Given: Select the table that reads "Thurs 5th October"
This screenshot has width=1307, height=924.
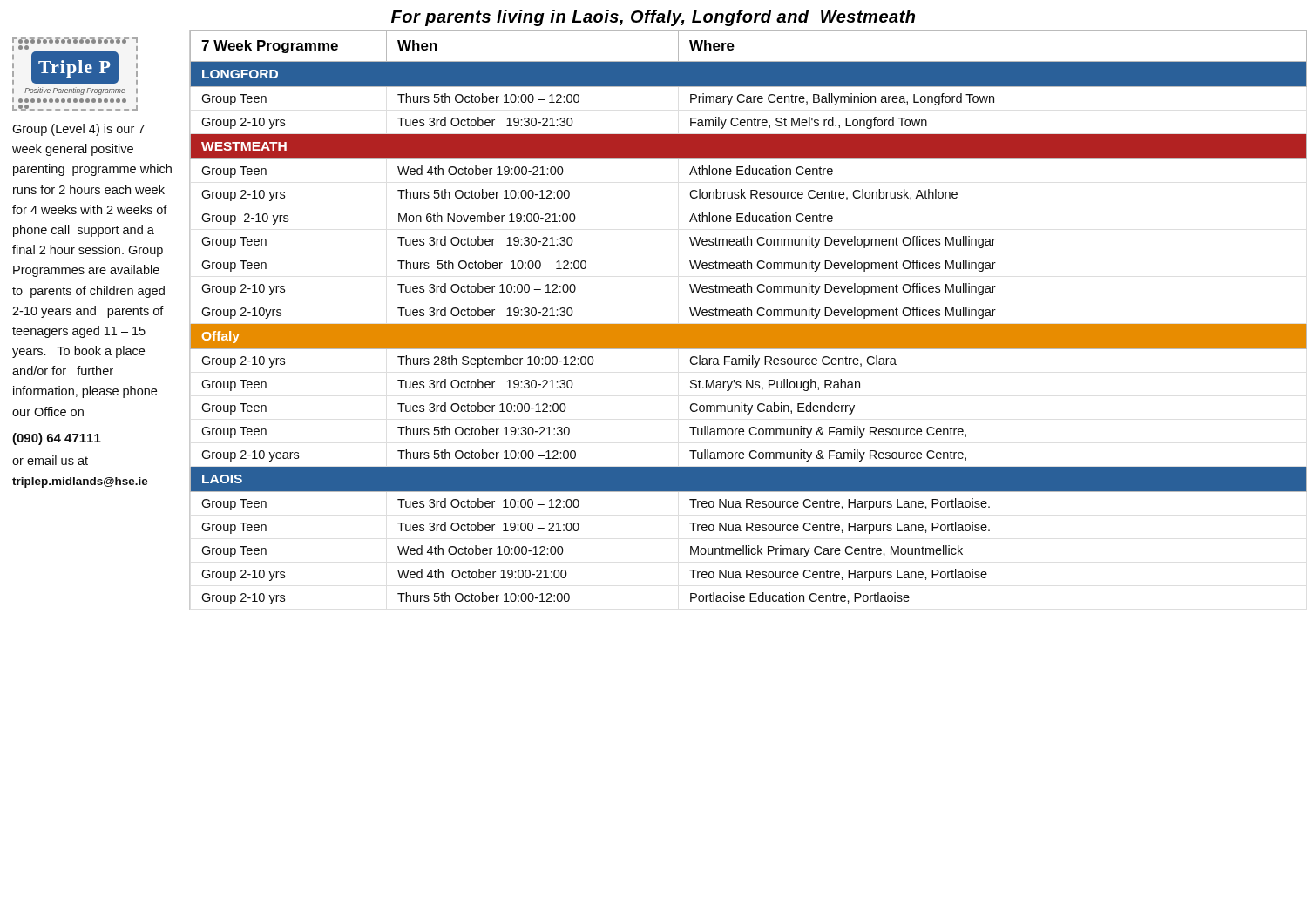Looking at the screenshot, I should click(x=748, y=320).
